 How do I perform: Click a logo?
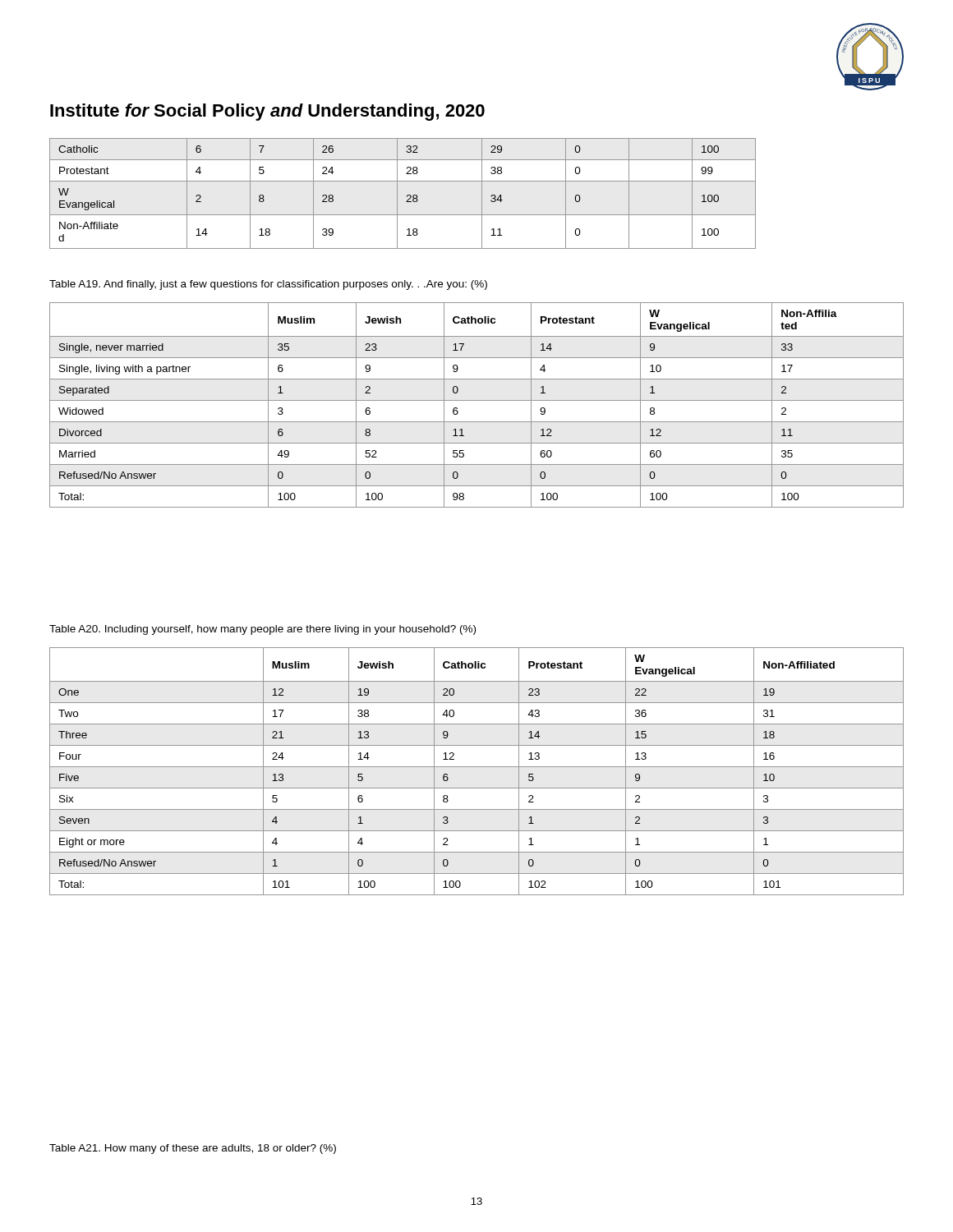[x=870, y=57]
